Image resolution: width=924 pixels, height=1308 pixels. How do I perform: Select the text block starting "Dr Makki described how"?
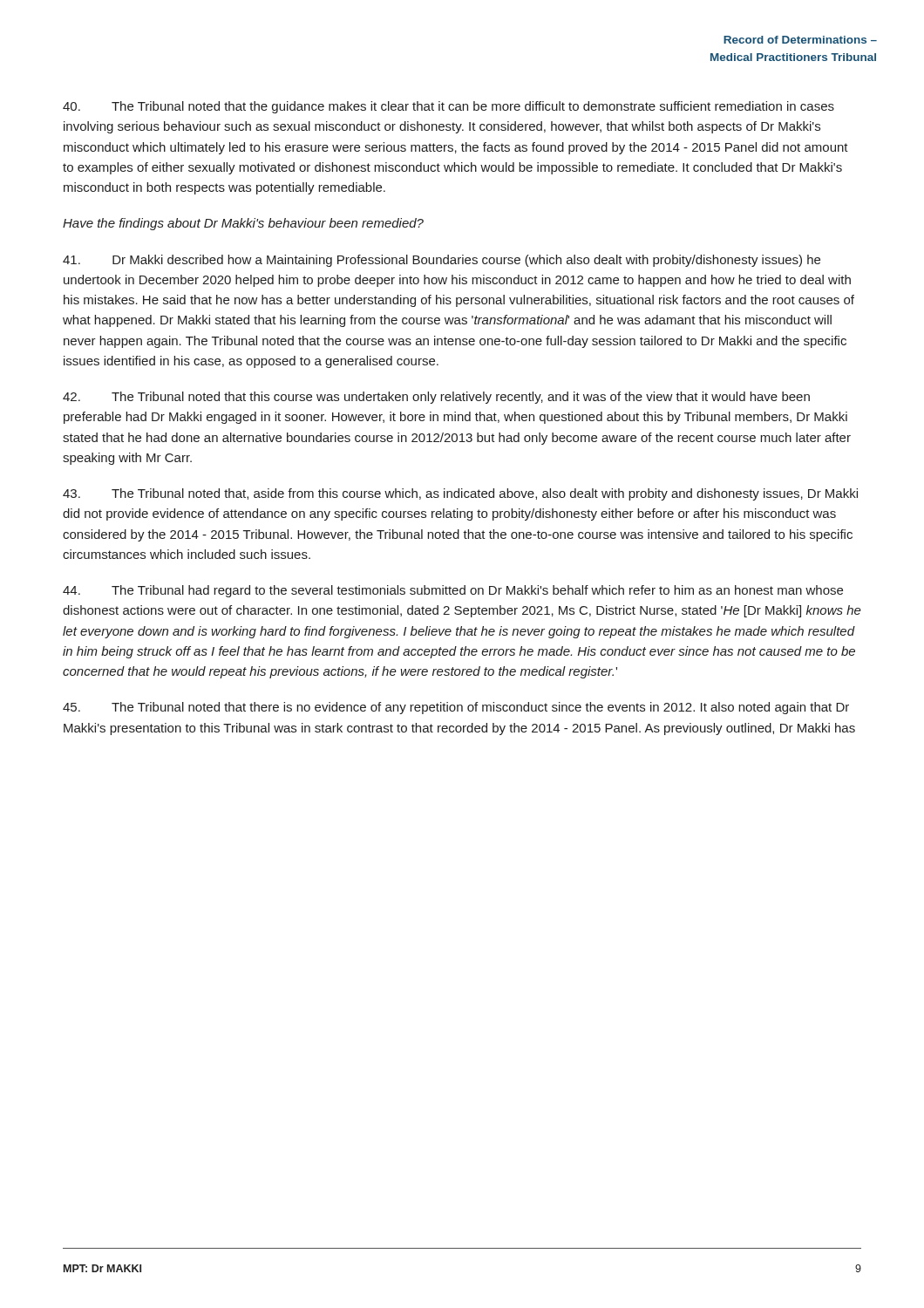[458, 308]
